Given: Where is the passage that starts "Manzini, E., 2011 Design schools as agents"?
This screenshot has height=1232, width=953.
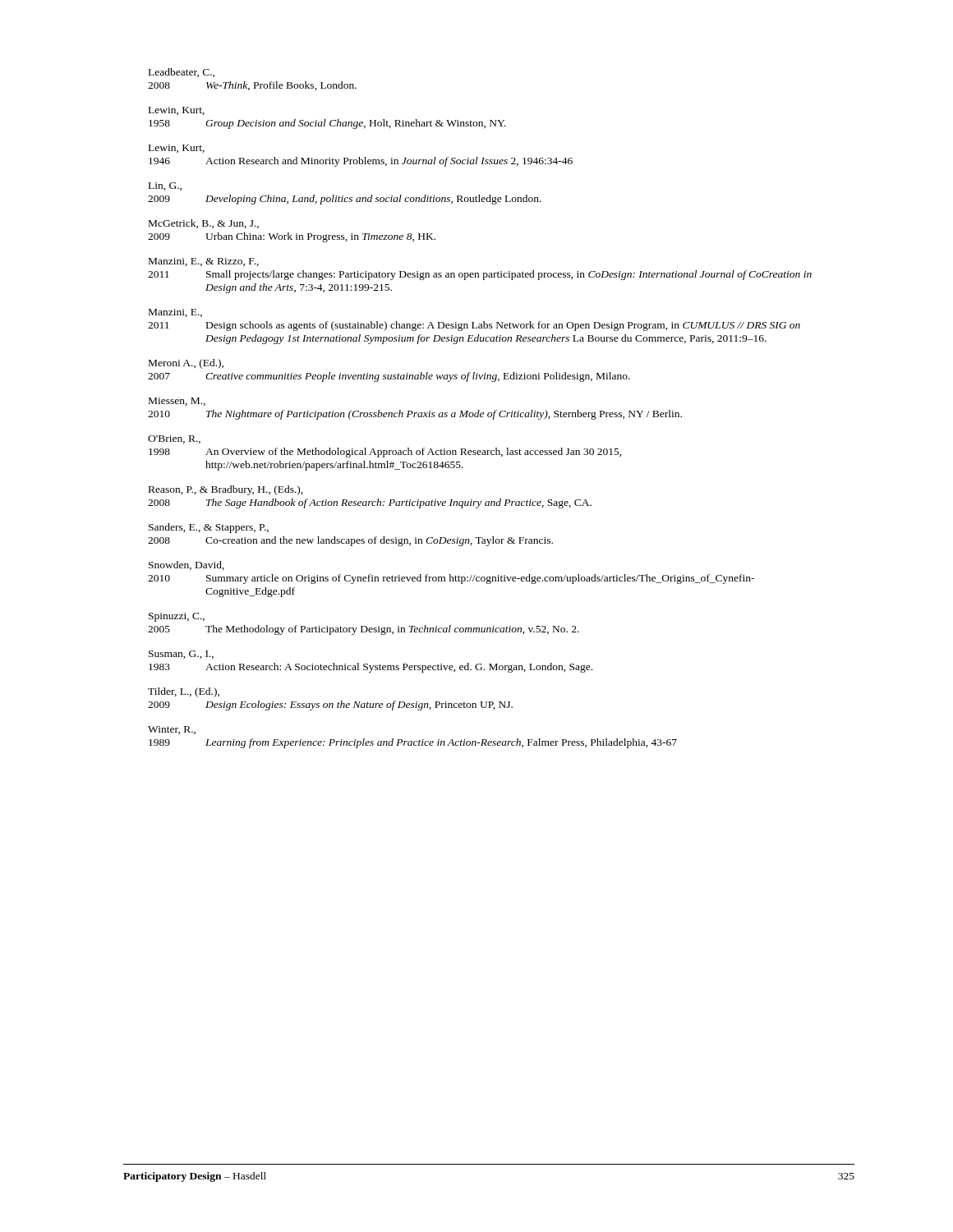Looking at the screenshot, I should (x=489, y=325).
